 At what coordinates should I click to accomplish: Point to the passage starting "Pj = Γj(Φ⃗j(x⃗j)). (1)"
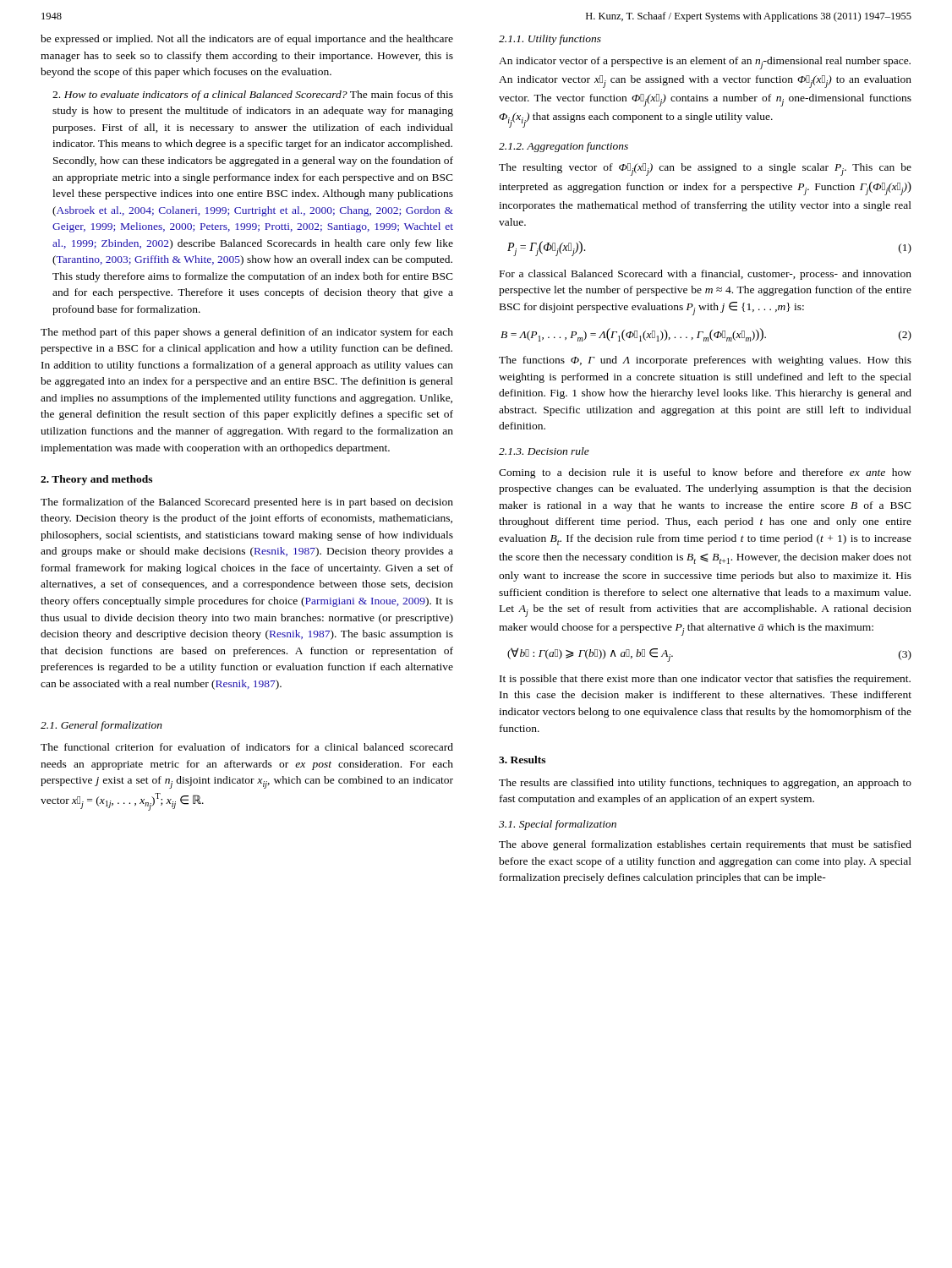(x=538, y=249)
